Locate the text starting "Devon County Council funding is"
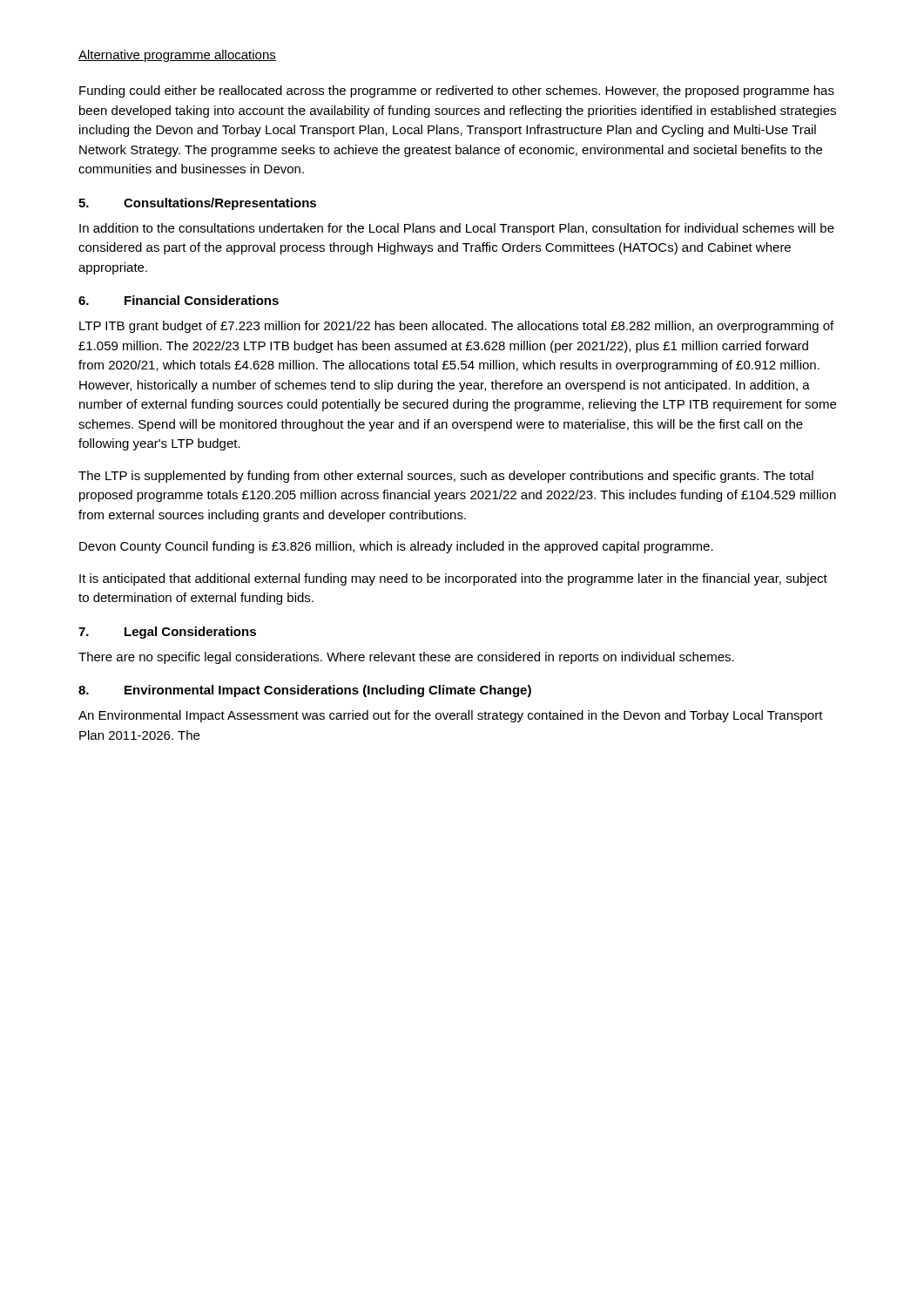This screenshot has height=1307, width=924. point(458,547)
